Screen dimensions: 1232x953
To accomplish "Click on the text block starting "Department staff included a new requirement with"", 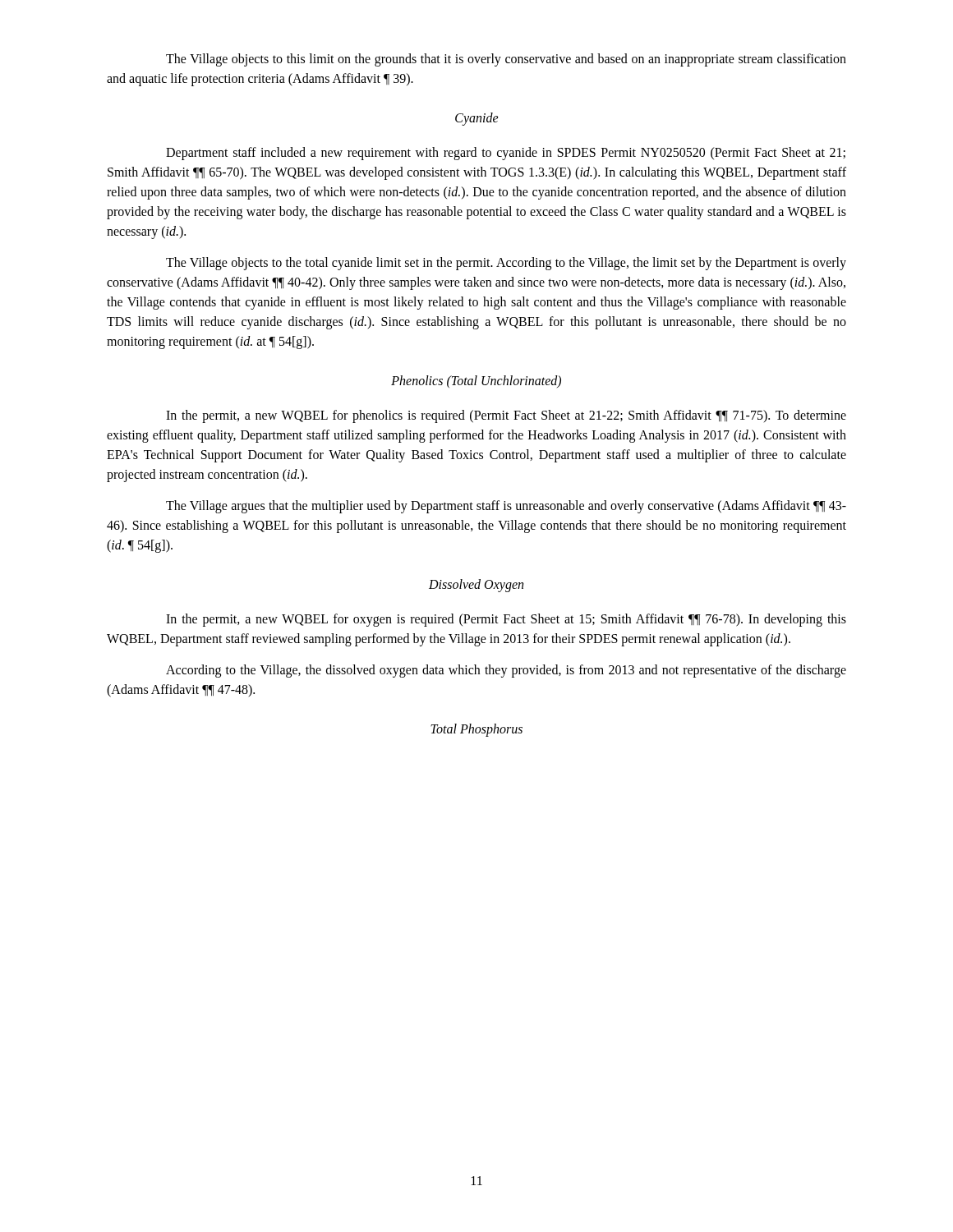I will 476,192.
